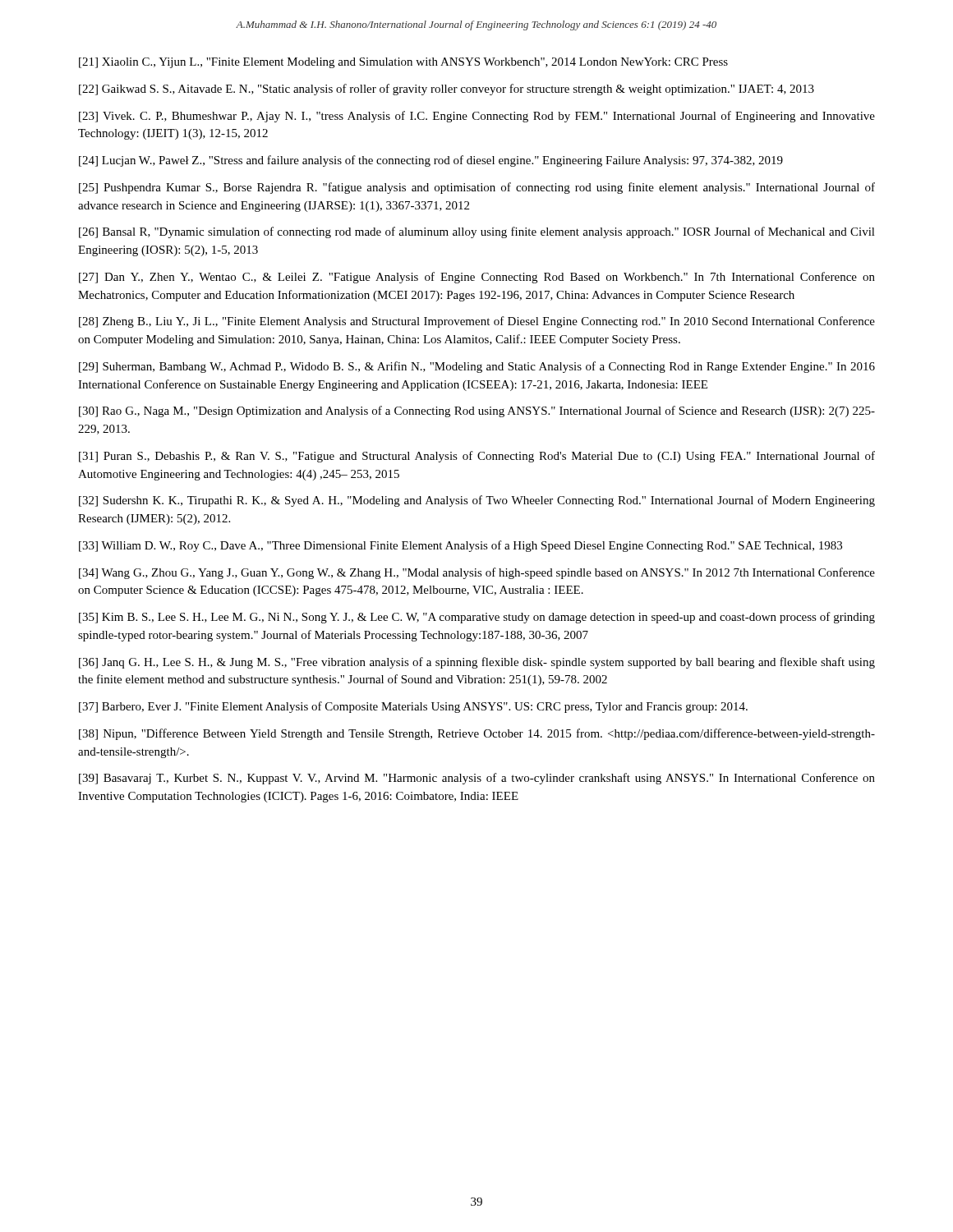The height and width of the screenshot is (1232, 953).
Task: Find the list item containing "[27] Dan Y., Zhen"
Action: click(476, 286)
